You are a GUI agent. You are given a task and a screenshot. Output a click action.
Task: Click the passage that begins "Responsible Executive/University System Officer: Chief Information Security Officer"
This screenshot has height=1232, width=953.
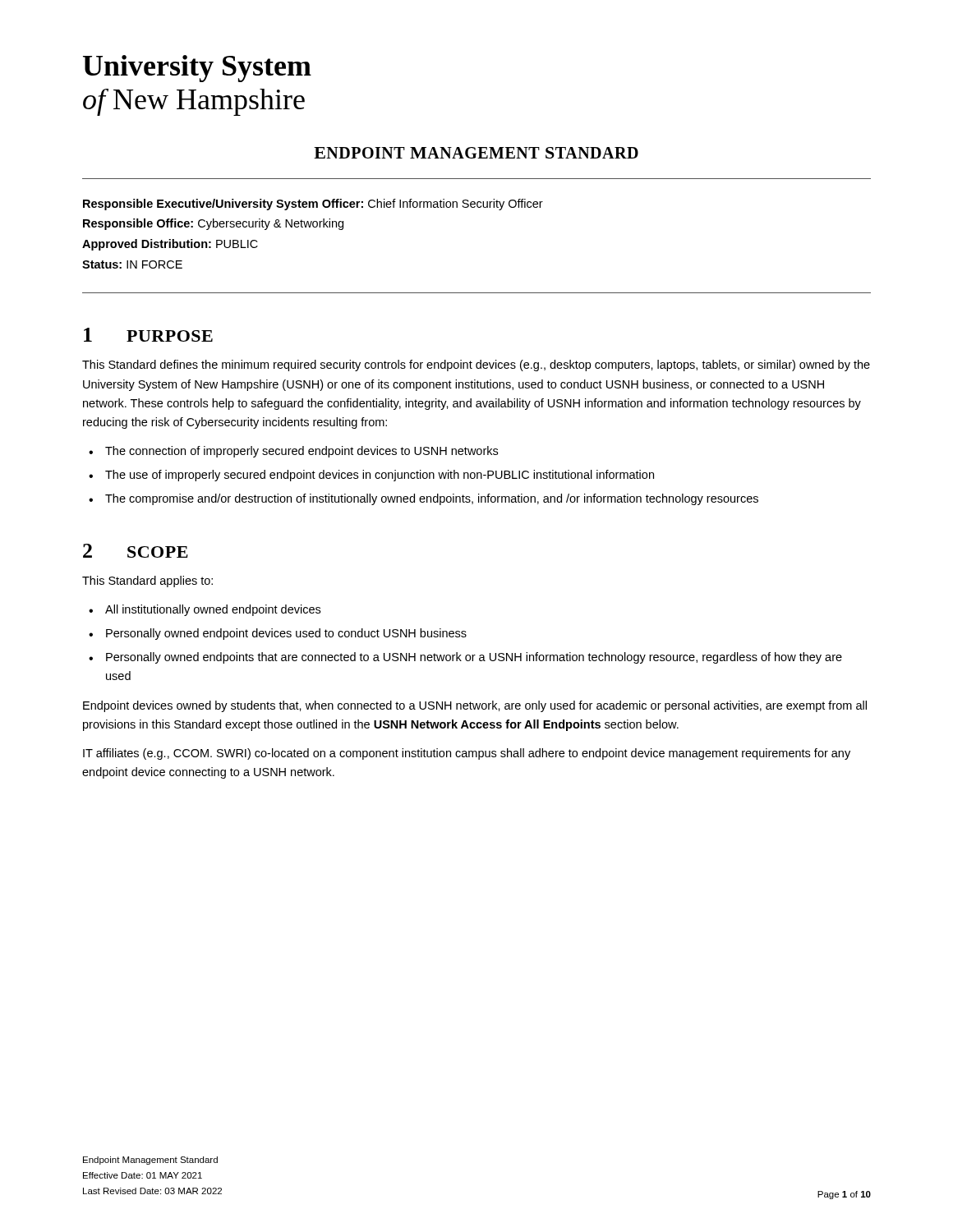point(312,234)
